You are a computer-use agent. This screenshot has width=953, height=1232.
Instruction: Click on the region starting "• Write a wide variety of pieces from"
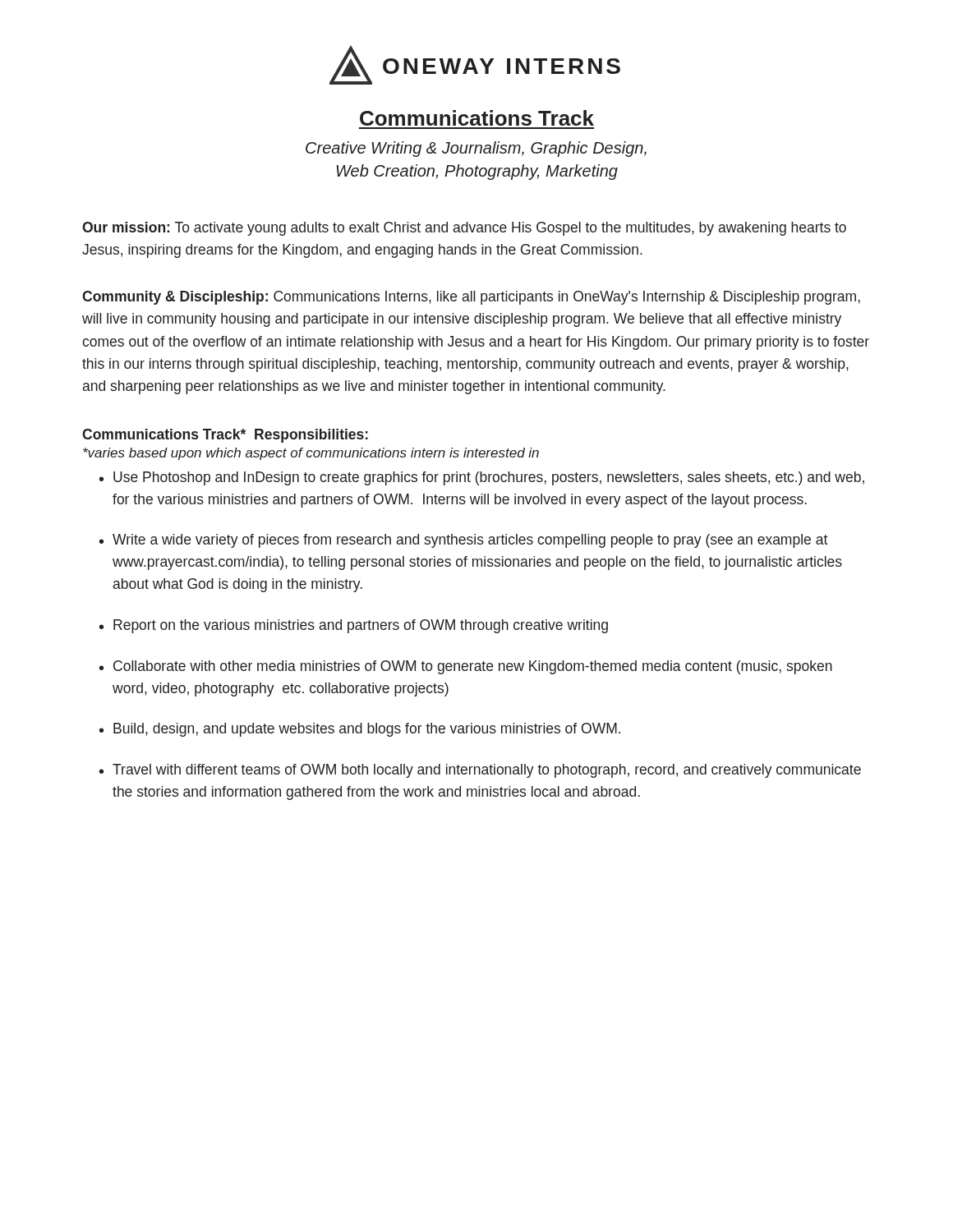[x=485, y=562]
